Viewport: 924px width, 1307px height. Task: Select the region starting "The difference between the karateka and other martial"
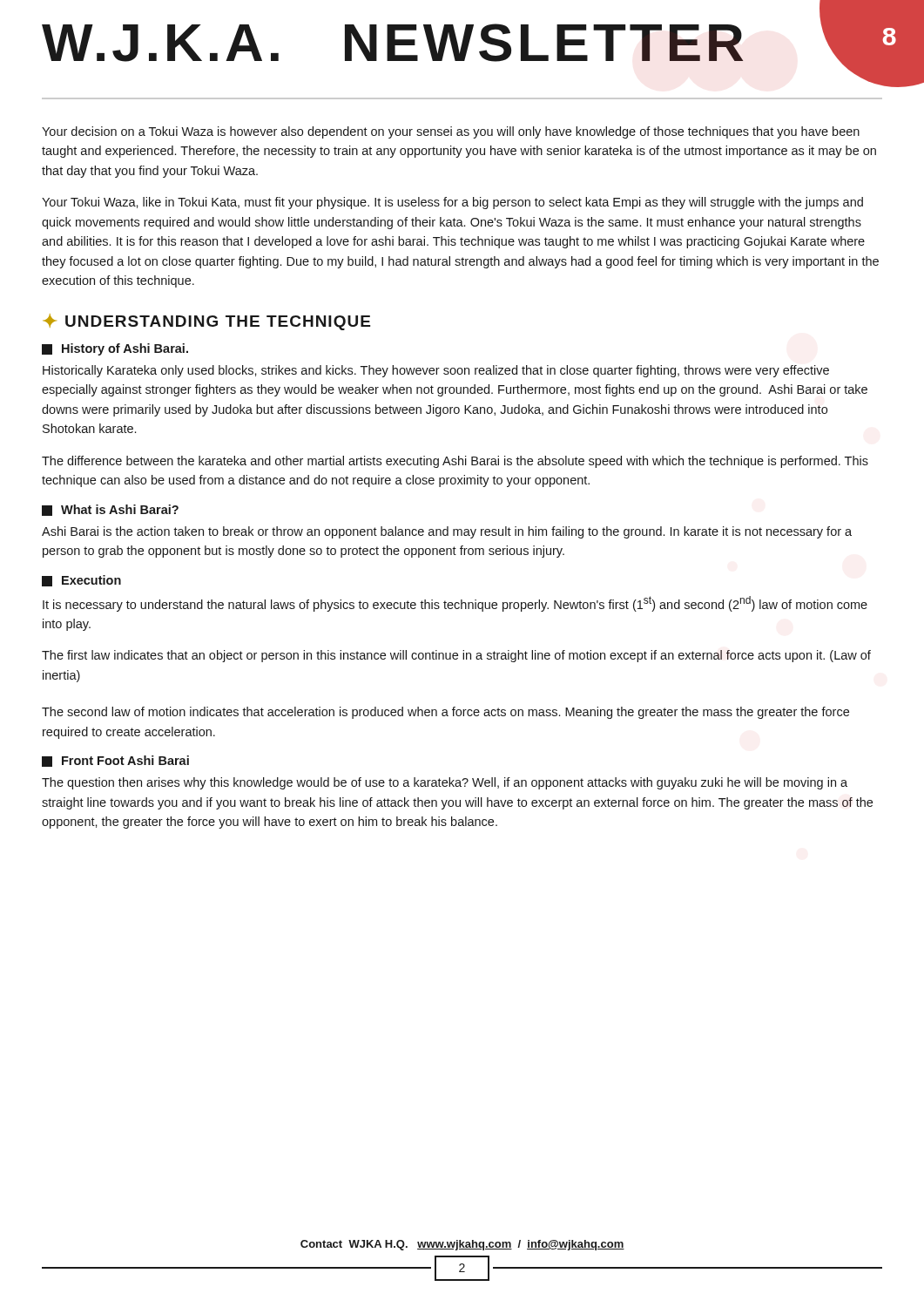(462, 471)
